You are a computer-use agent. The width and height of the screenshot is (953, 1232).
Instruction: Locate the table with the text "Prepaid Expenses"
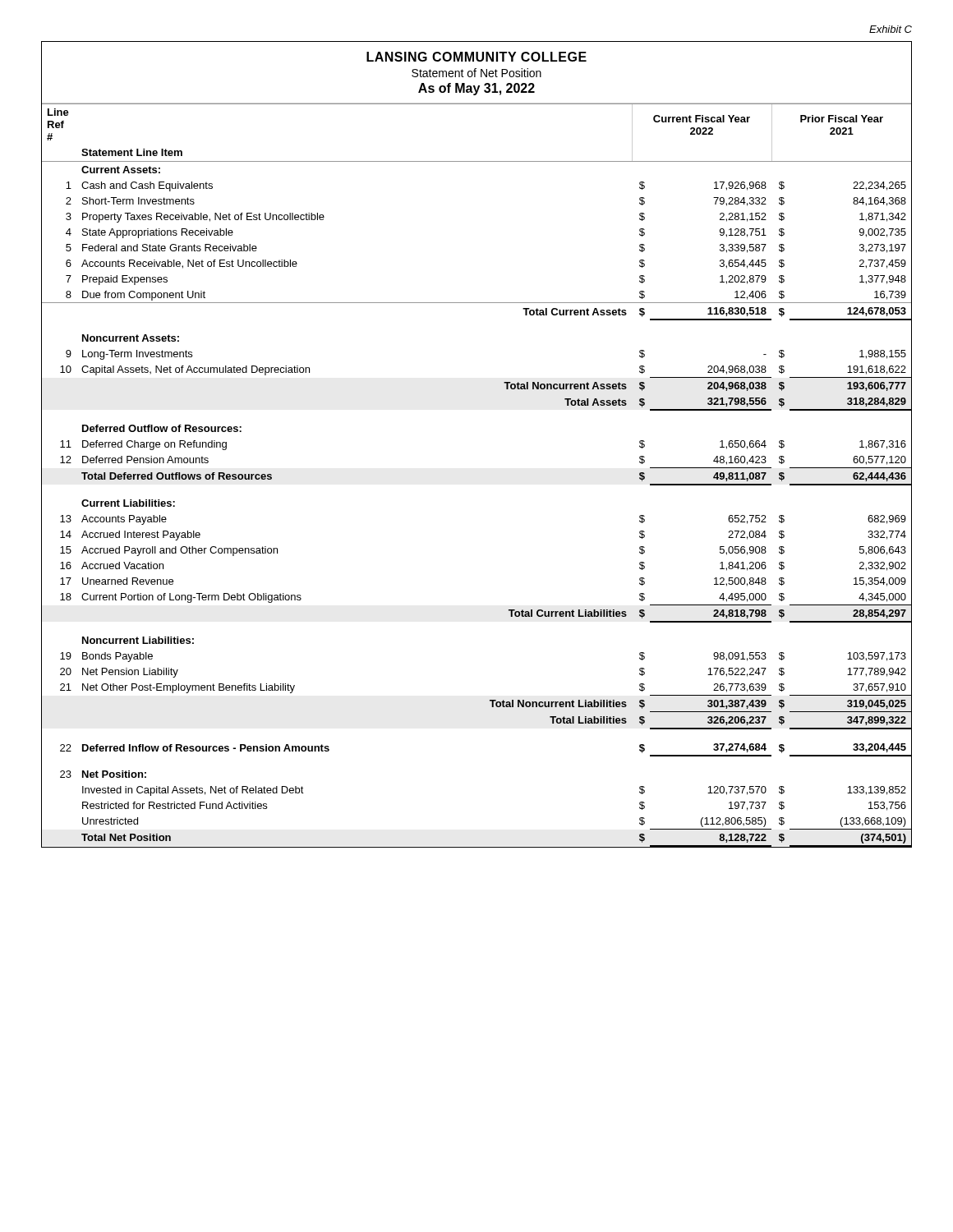(x=476, y=475)
